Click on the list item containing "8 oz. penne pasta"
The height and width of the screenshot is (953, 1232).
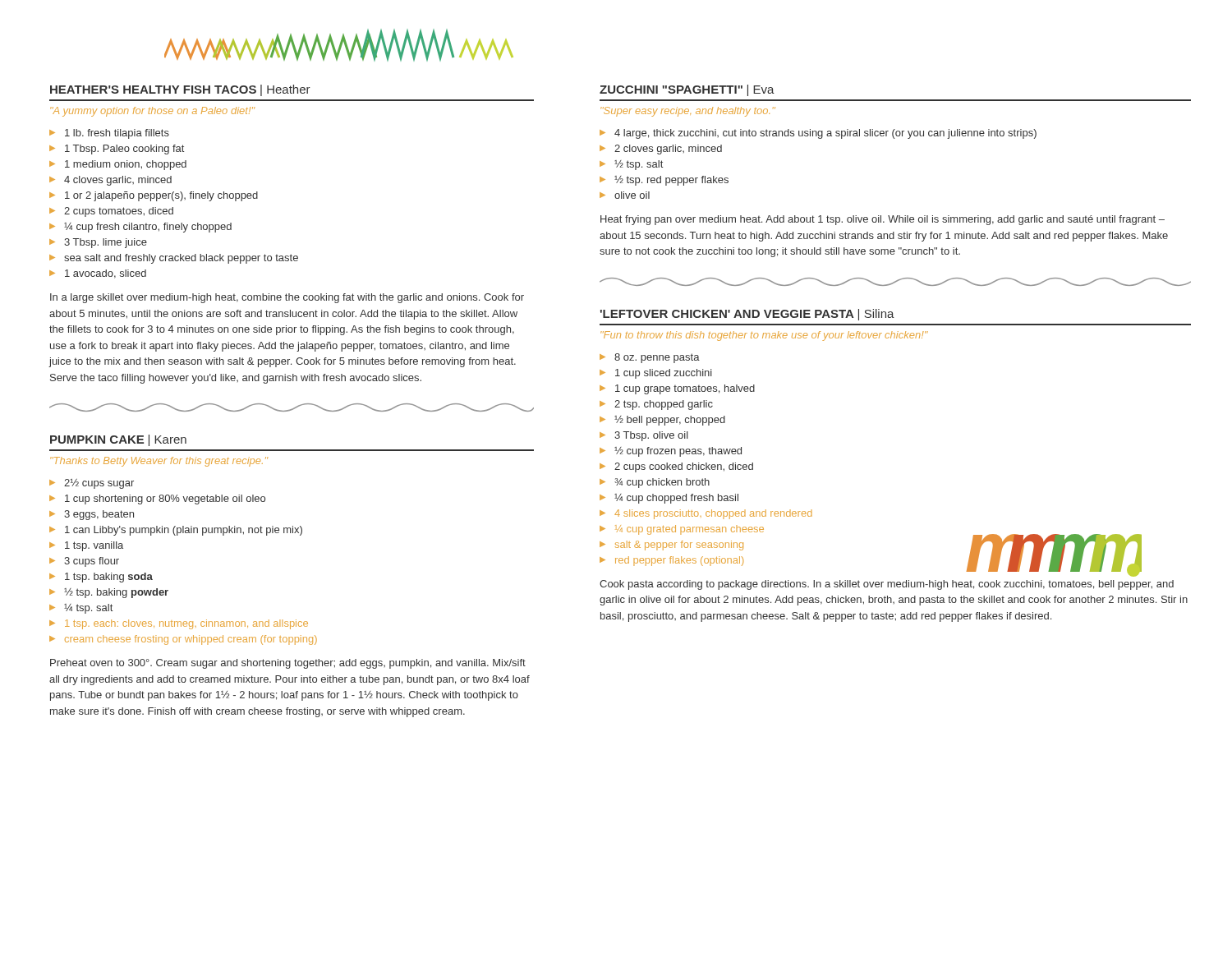click(x=657, y=357)
